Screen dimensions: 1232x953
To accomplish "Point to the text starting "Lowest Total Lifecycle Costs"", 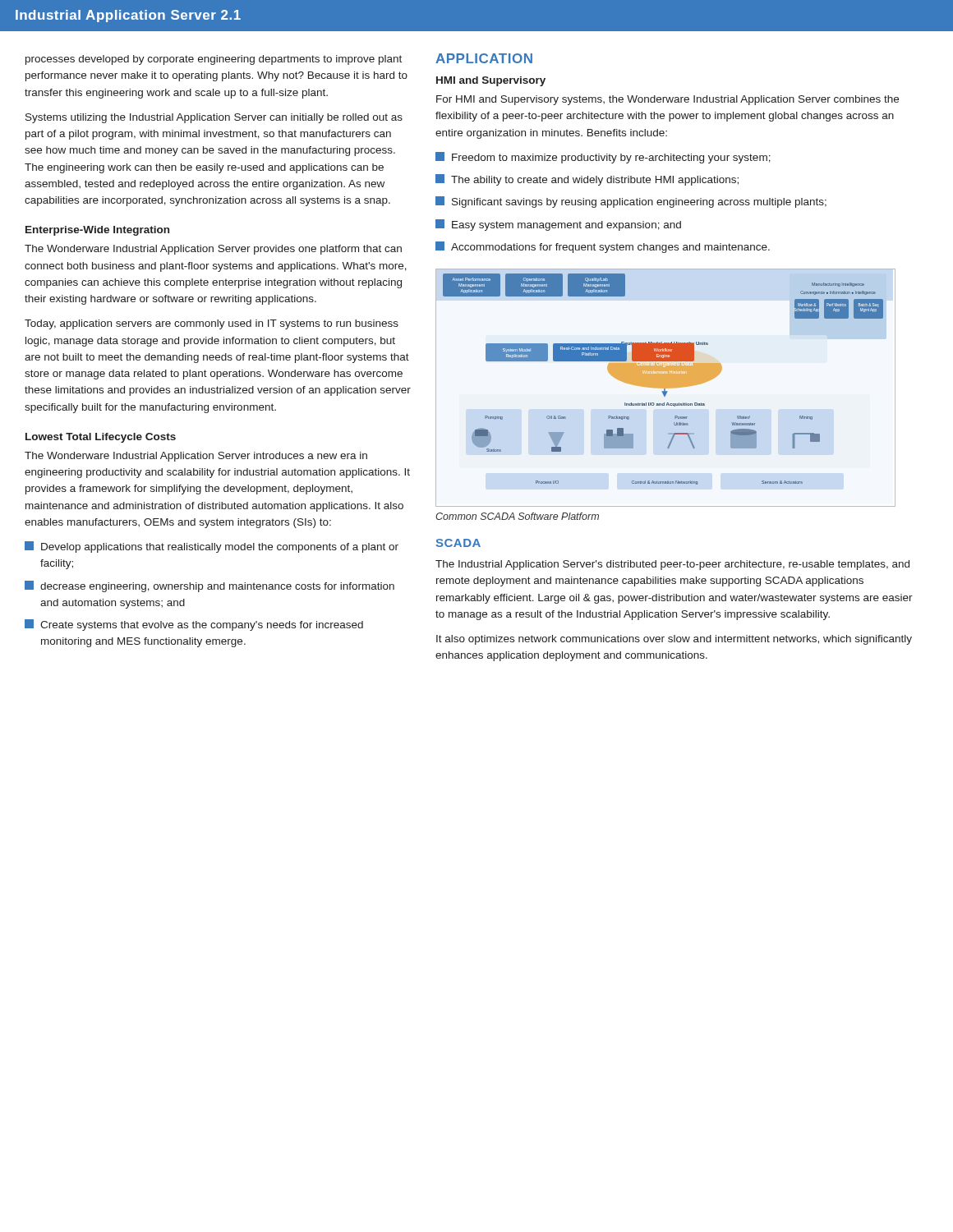I will click(x=100, y=436).
